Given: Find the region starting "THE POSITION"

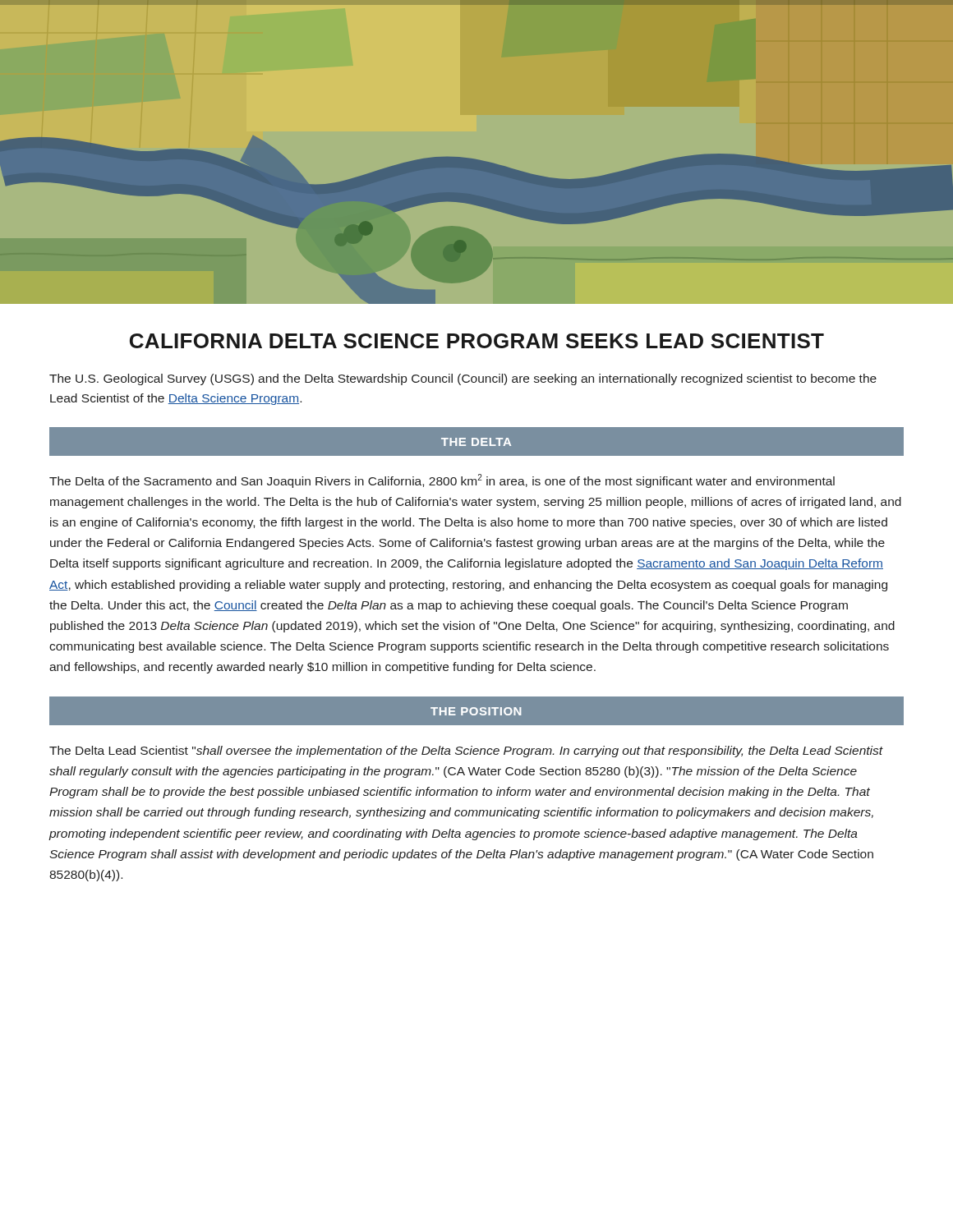Looking at the screenshot, I should point(476,711).
